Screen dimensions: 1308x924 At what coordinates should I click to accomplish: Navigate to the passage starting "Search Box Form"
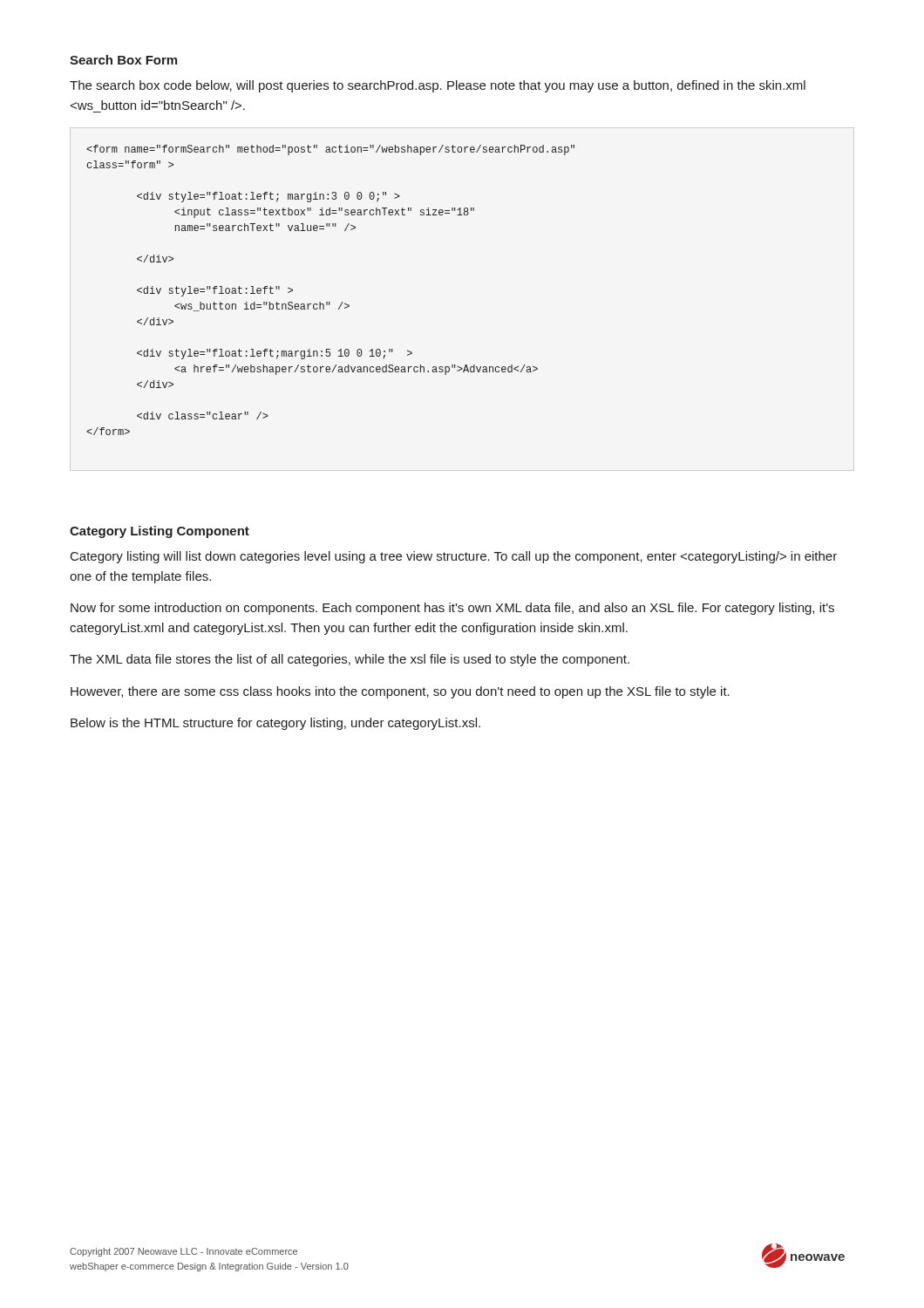(x=124, y=60)
